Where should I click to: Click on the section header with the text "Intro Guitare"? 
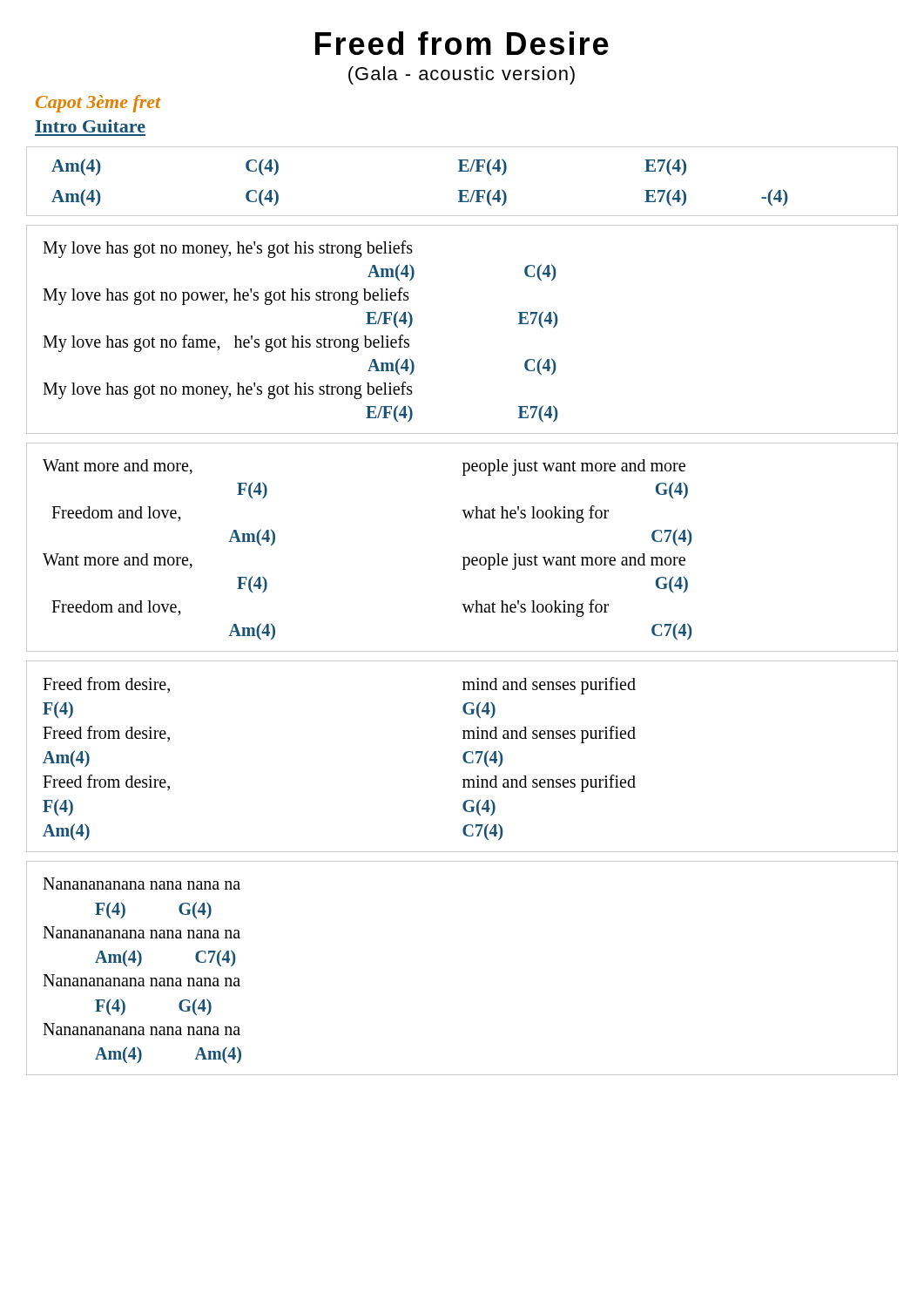(x=90, y=126)
